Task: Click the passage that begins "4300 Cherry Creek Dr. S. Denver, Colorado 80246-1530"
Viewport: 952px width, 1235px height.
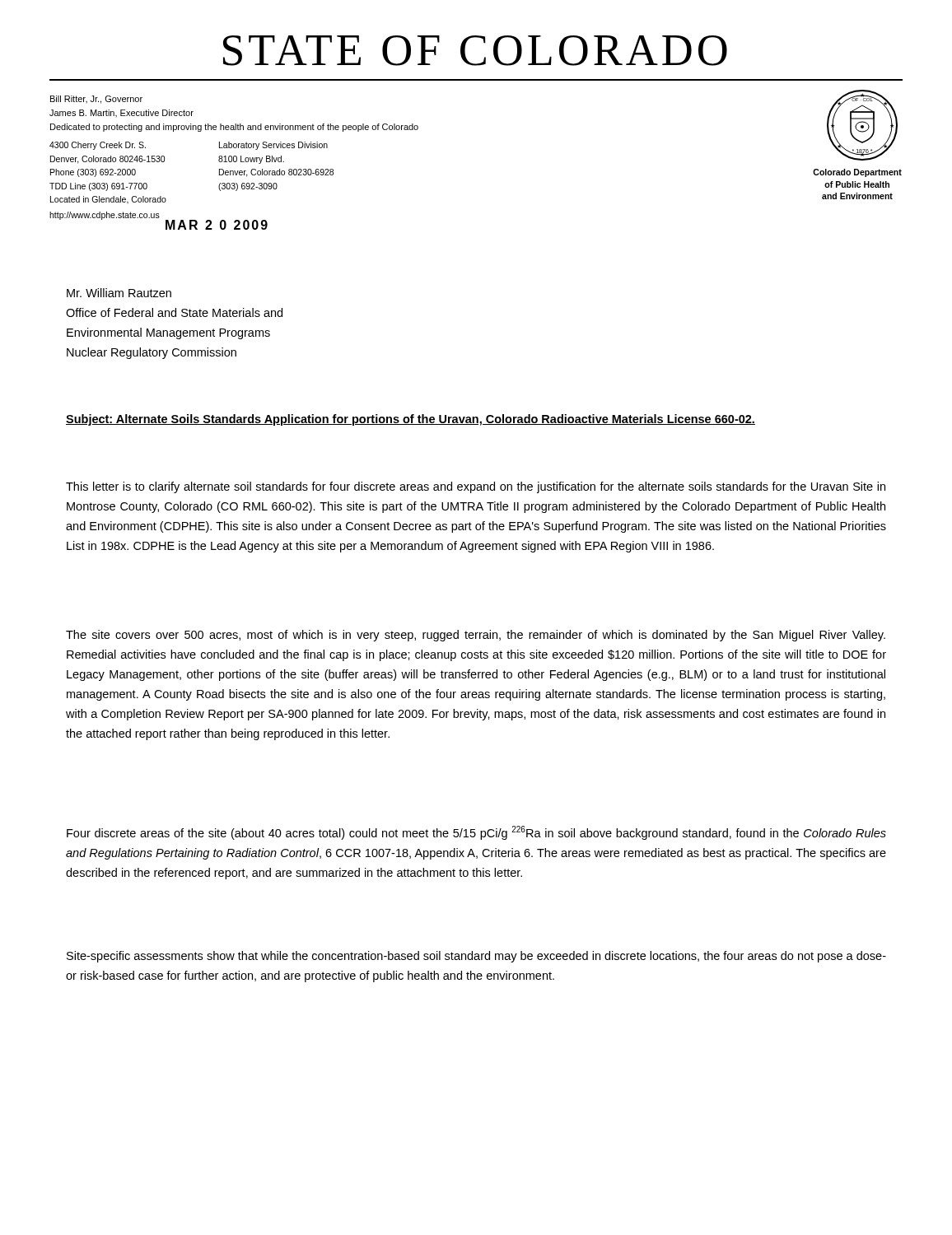Action: [108, 172]
